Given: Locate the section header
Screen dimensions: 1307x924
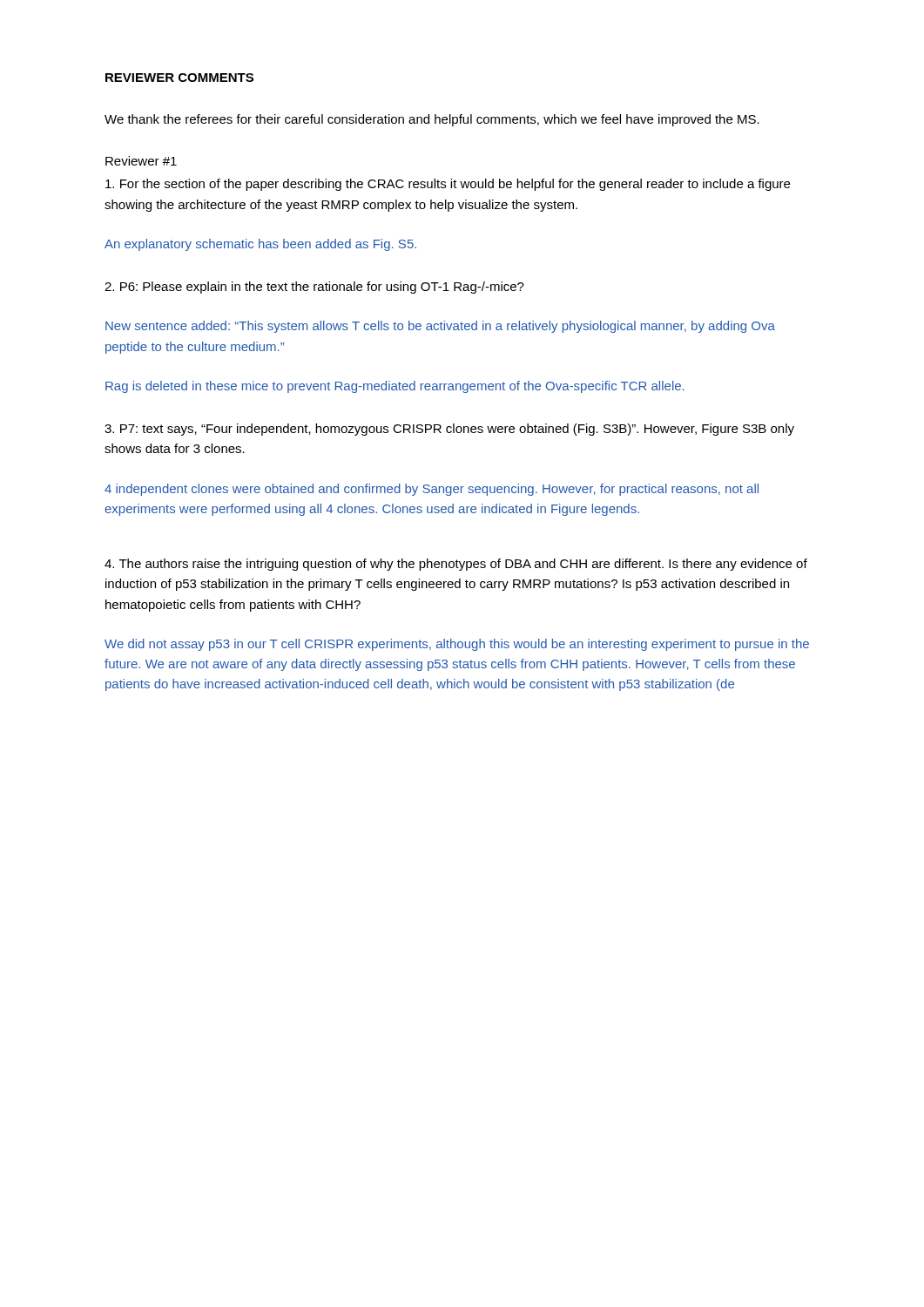Looking at the screenshot, I should 179,77.
